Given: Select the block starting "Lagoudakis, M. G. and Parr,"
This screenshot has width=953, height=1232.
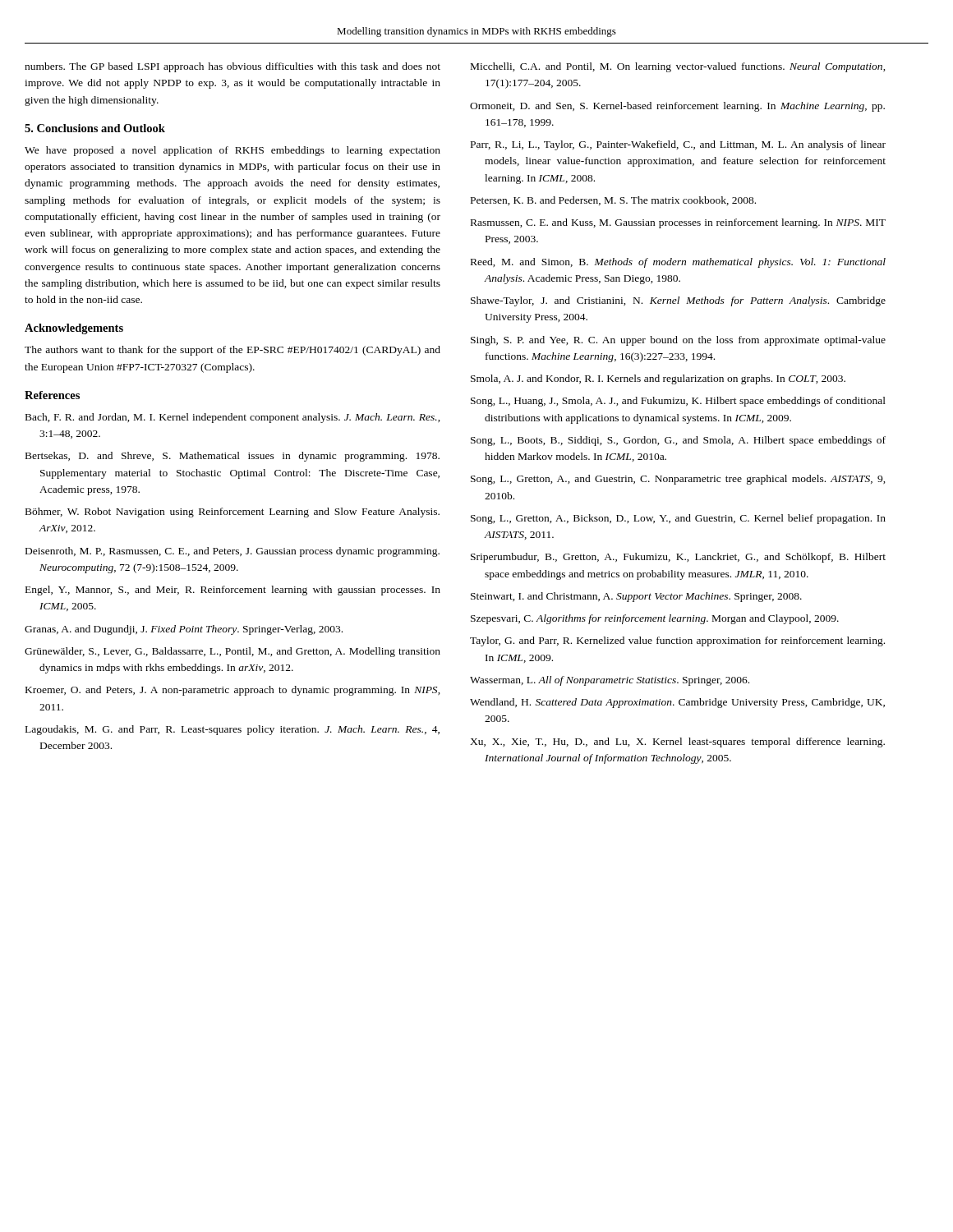Looking at the screenshot, I should [x=233, y=737].
